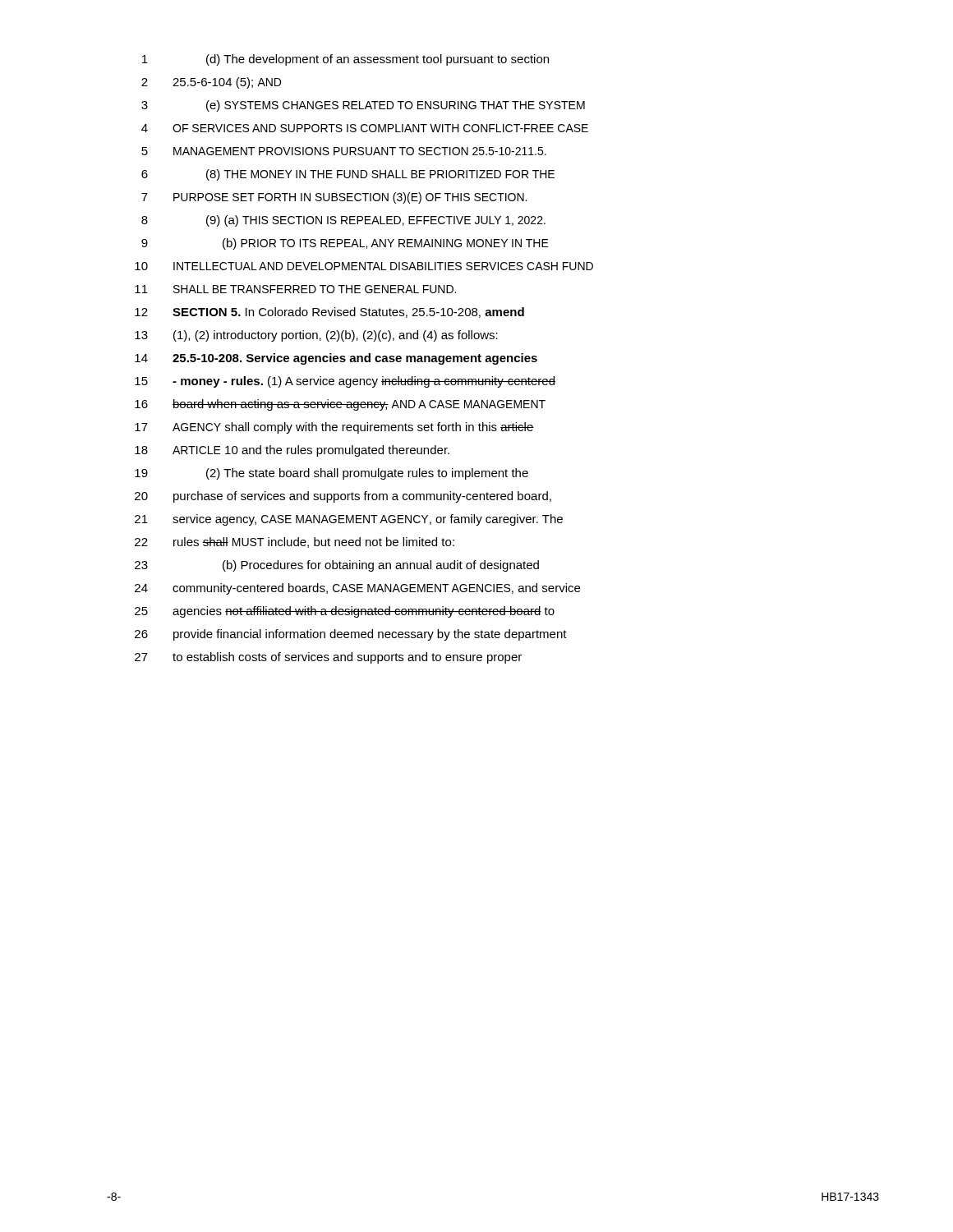Locate the list item that says "14 25.5-10-208. Service agencies"
The width and height of the screenshot is (953, 1232).
(493, 358)
